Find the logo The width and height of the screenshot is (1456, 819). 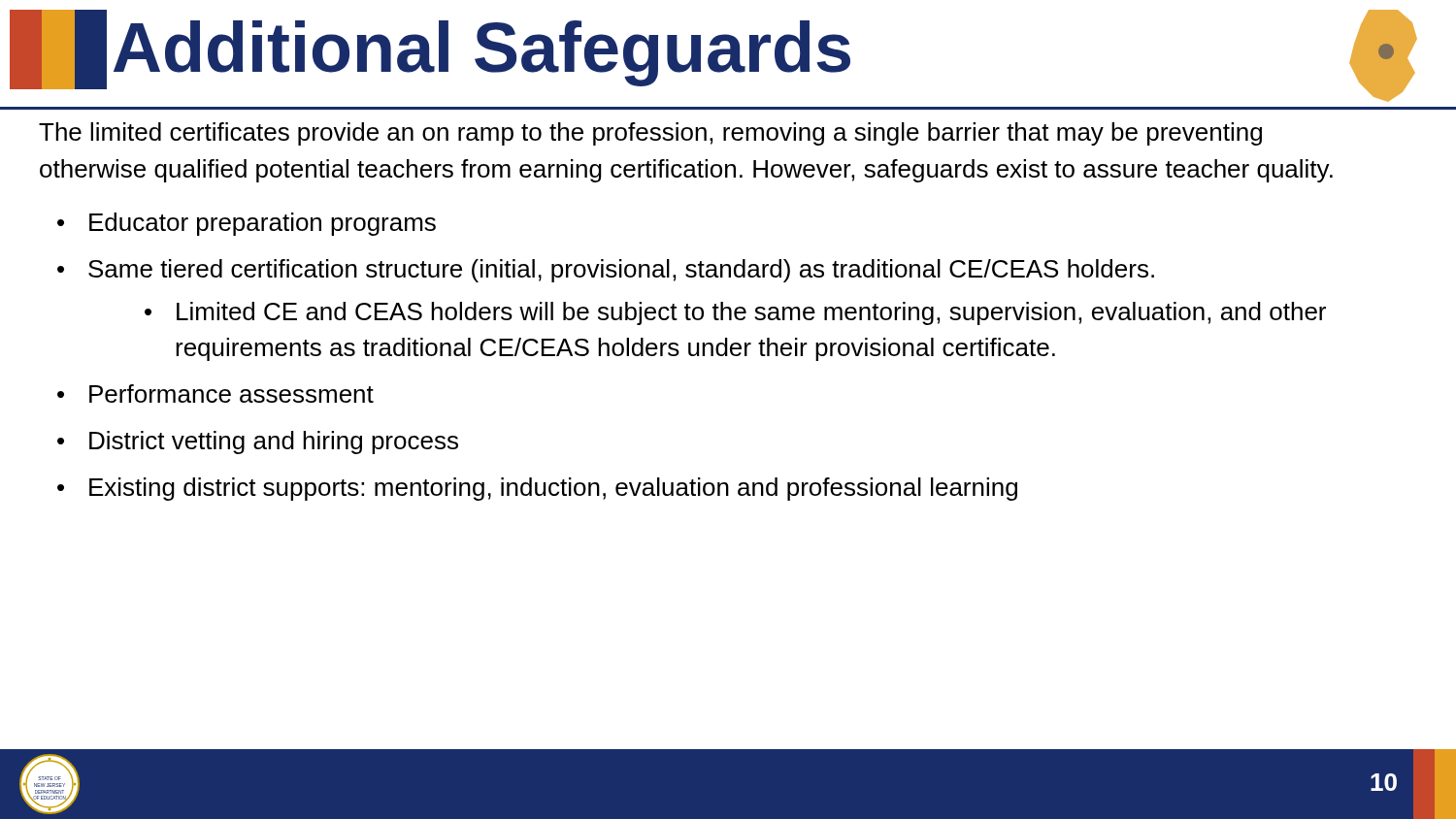pyautogui.click(x=50, y=784)
